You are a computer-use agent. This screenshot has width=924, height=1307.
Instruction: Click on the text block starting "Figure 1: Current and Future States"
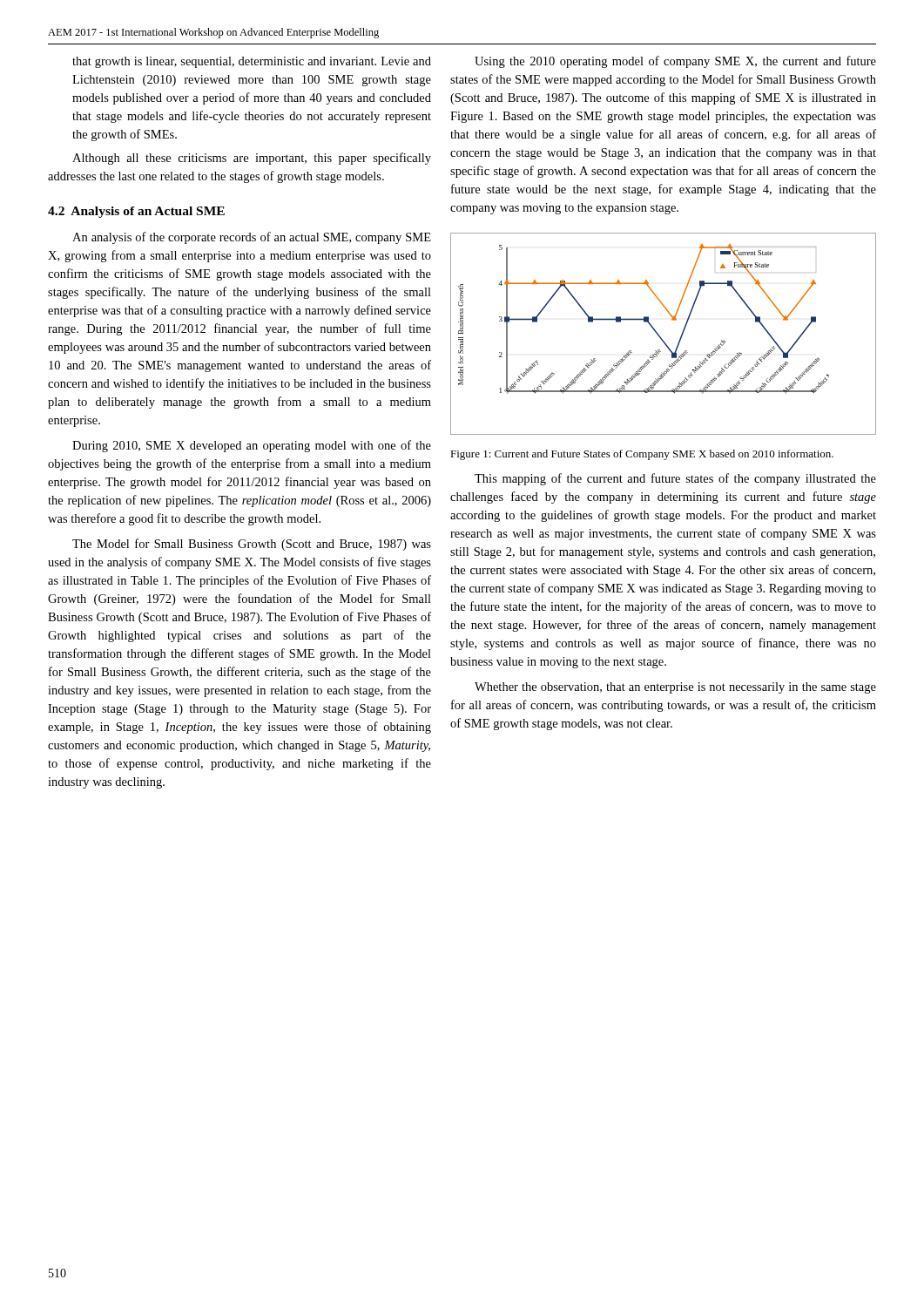642,454
